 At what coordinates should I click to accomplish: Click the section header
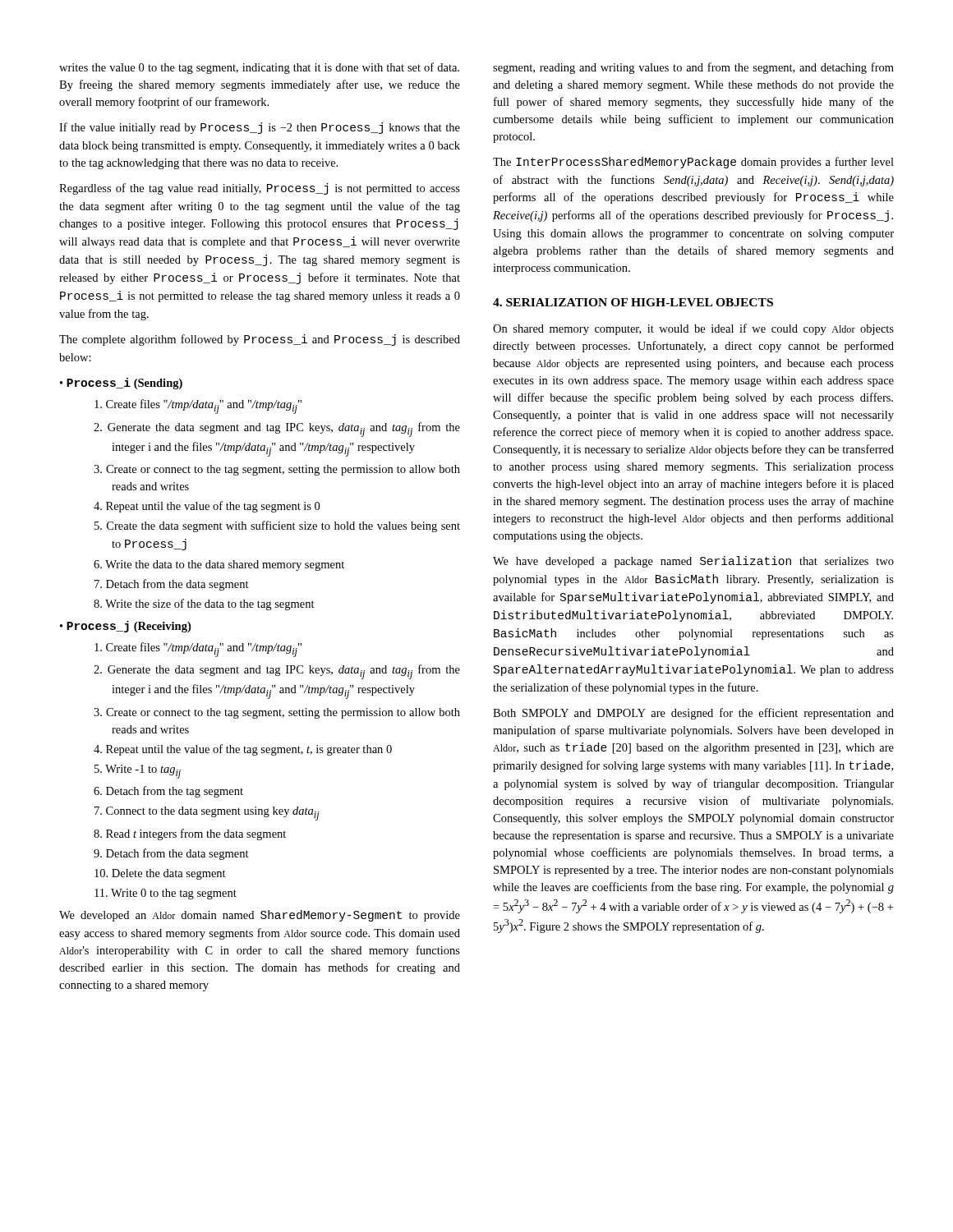[x=693, y=303]
